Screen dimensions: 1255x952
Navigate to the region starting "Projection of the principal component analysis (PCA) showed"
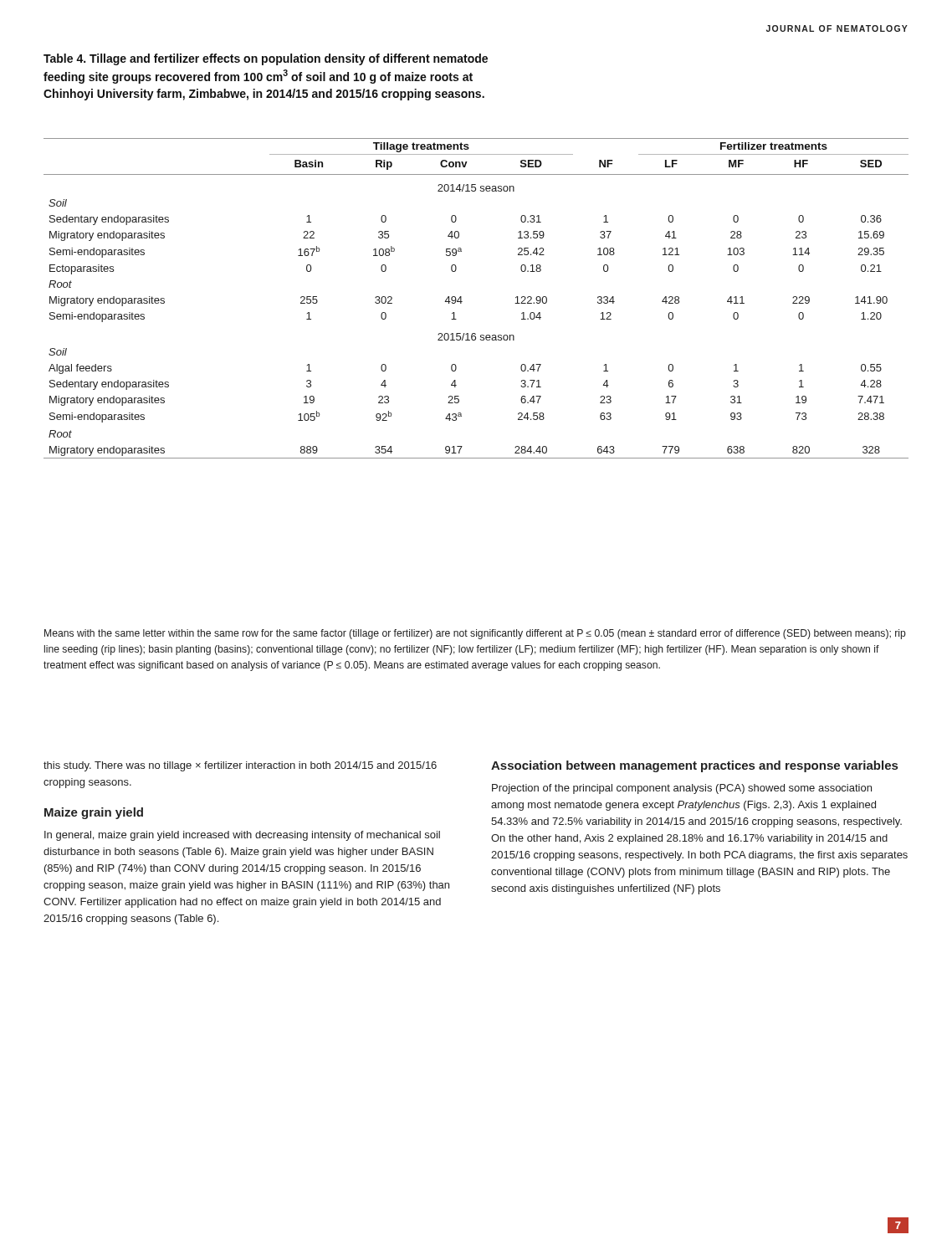(700, 838)
